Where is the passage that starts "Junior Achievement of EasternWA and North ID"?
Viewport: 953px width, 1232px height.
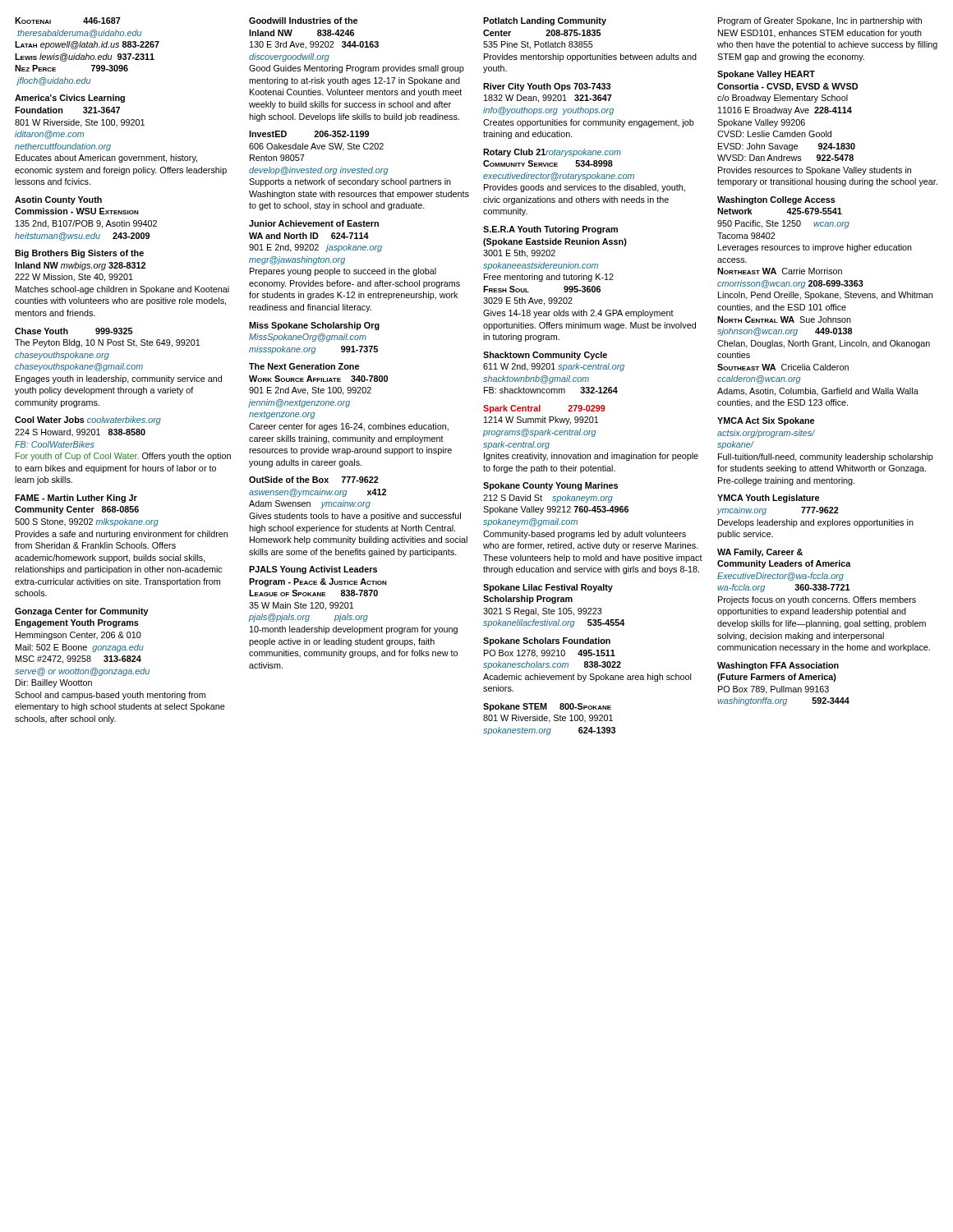click(355, 265)
